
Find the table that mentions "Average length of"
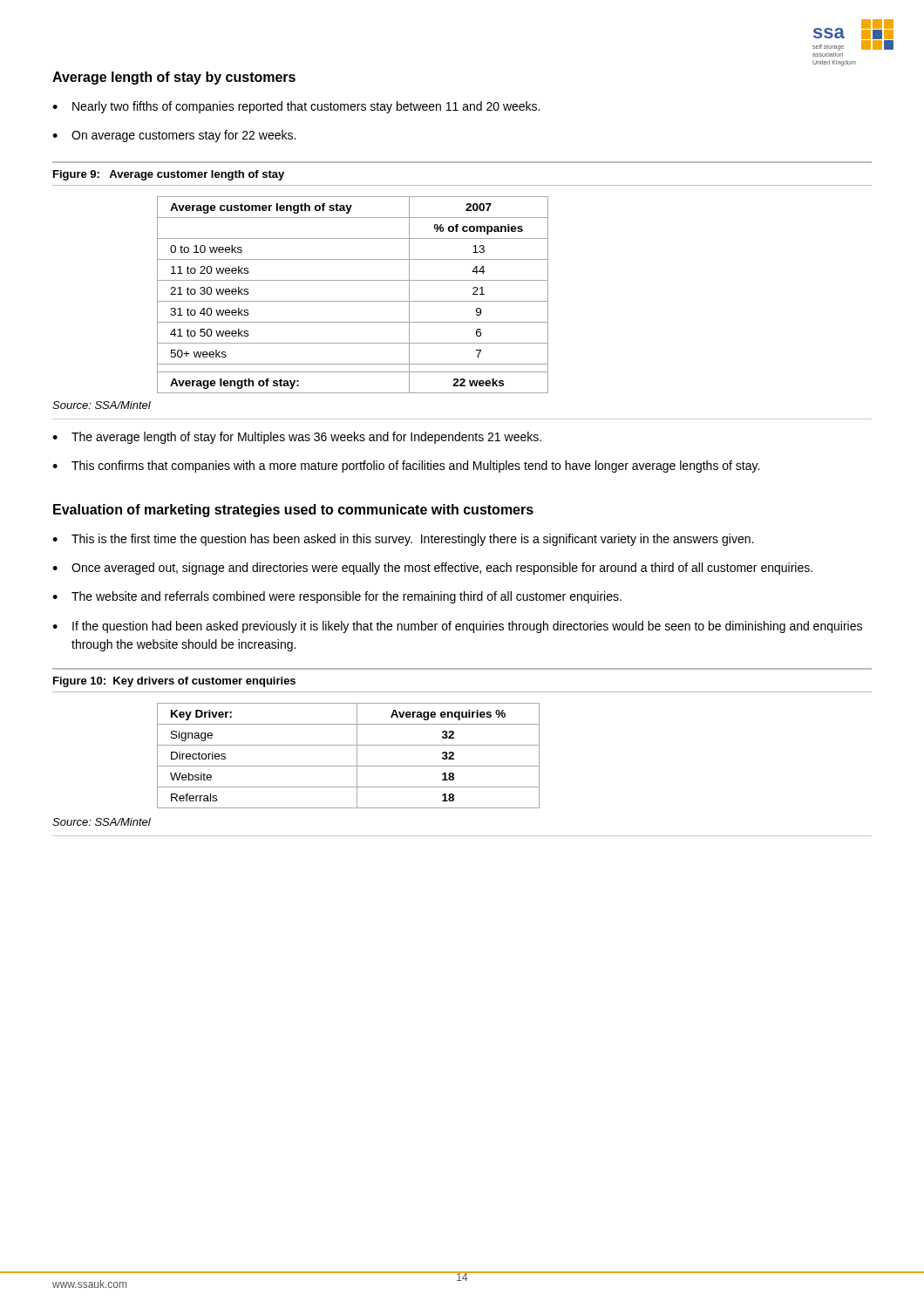462,295
